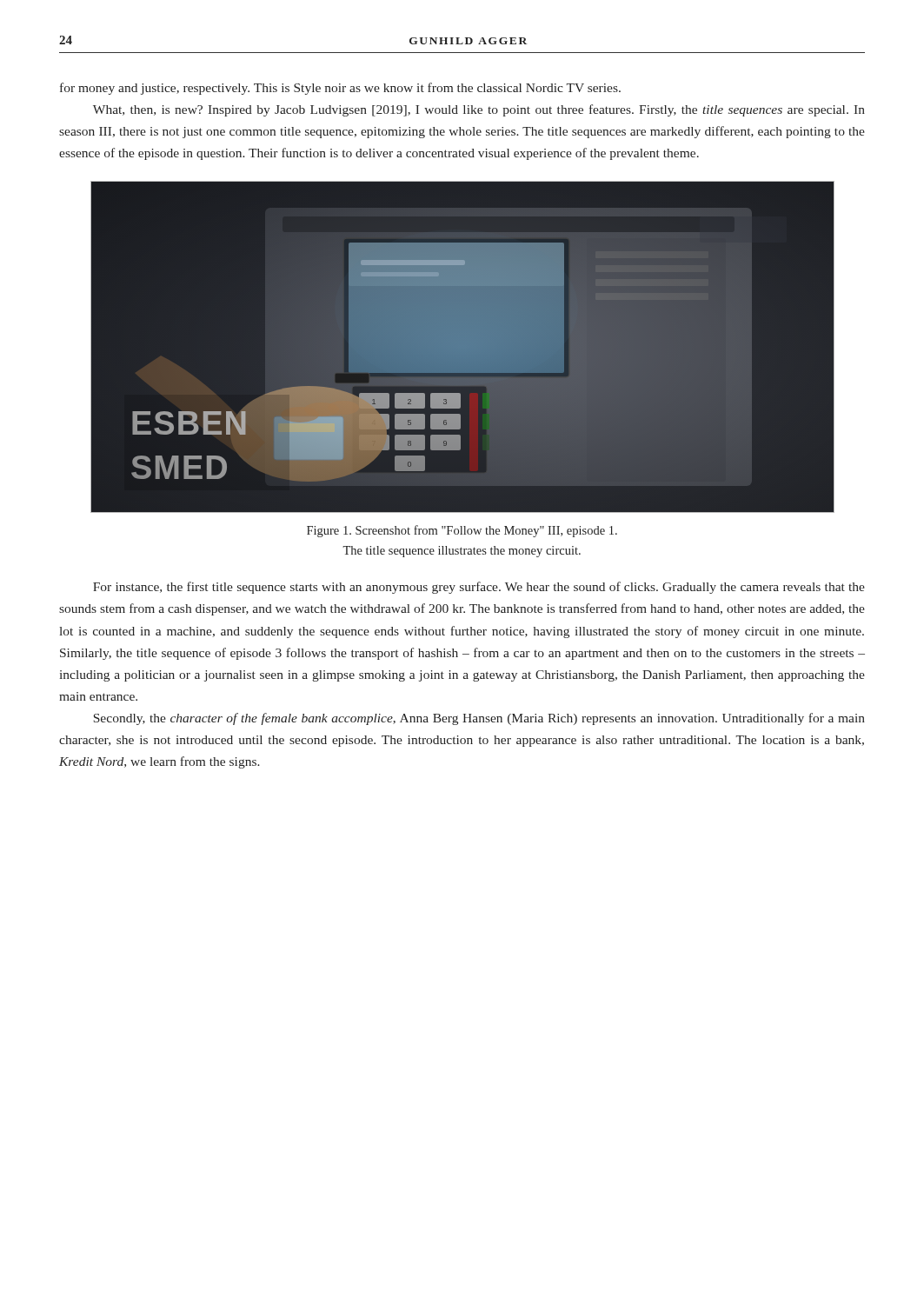The image size is (924, 1304).
Task: Find the text block with the text "For instance, the first title sequence"
Action: (x=462, y=641)
